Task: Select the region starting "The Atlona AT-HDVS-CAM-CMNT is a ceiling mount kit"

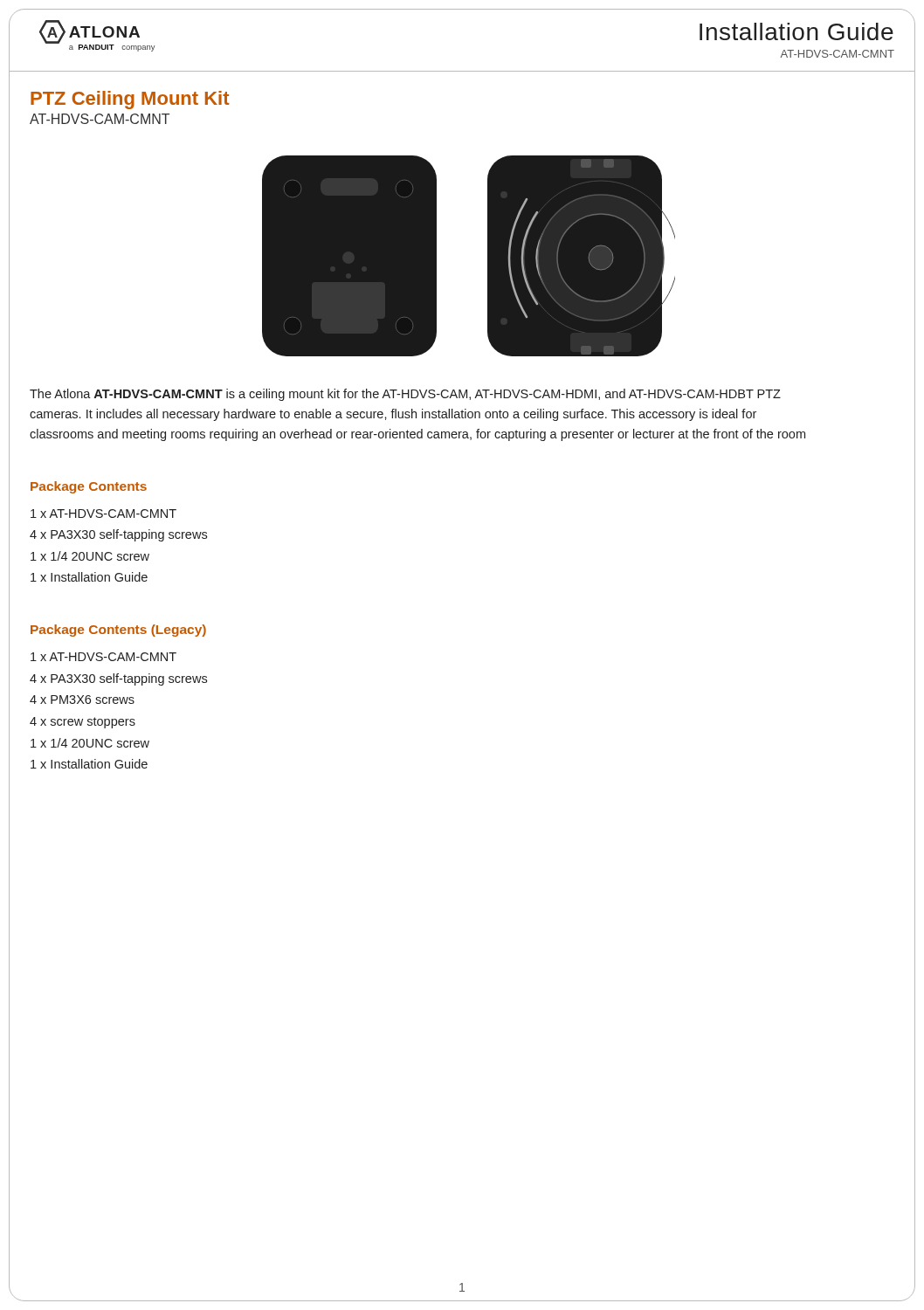Action: point(423,415)
